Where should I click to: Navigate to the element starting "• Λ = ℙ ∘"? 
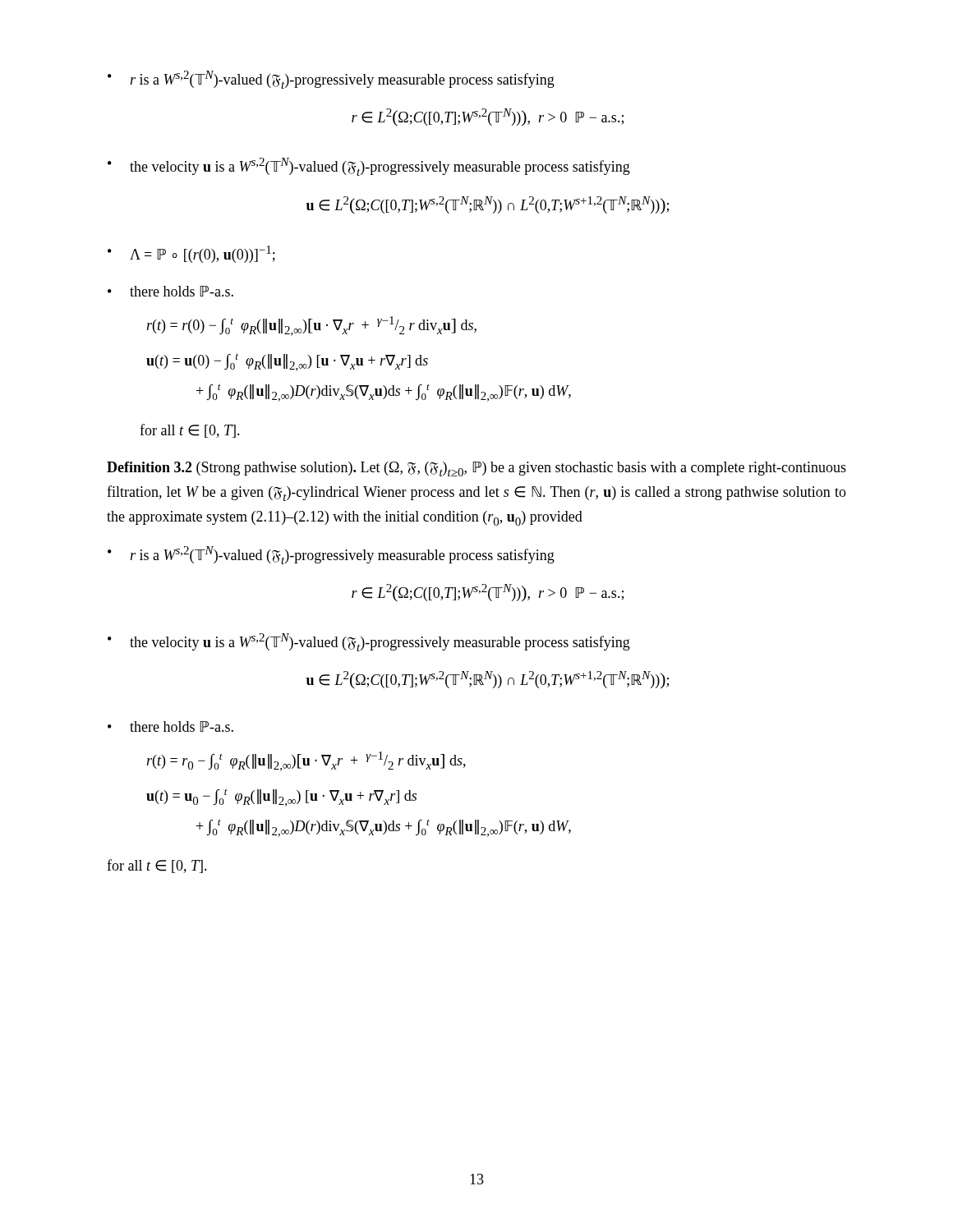(x=191, y=254)
